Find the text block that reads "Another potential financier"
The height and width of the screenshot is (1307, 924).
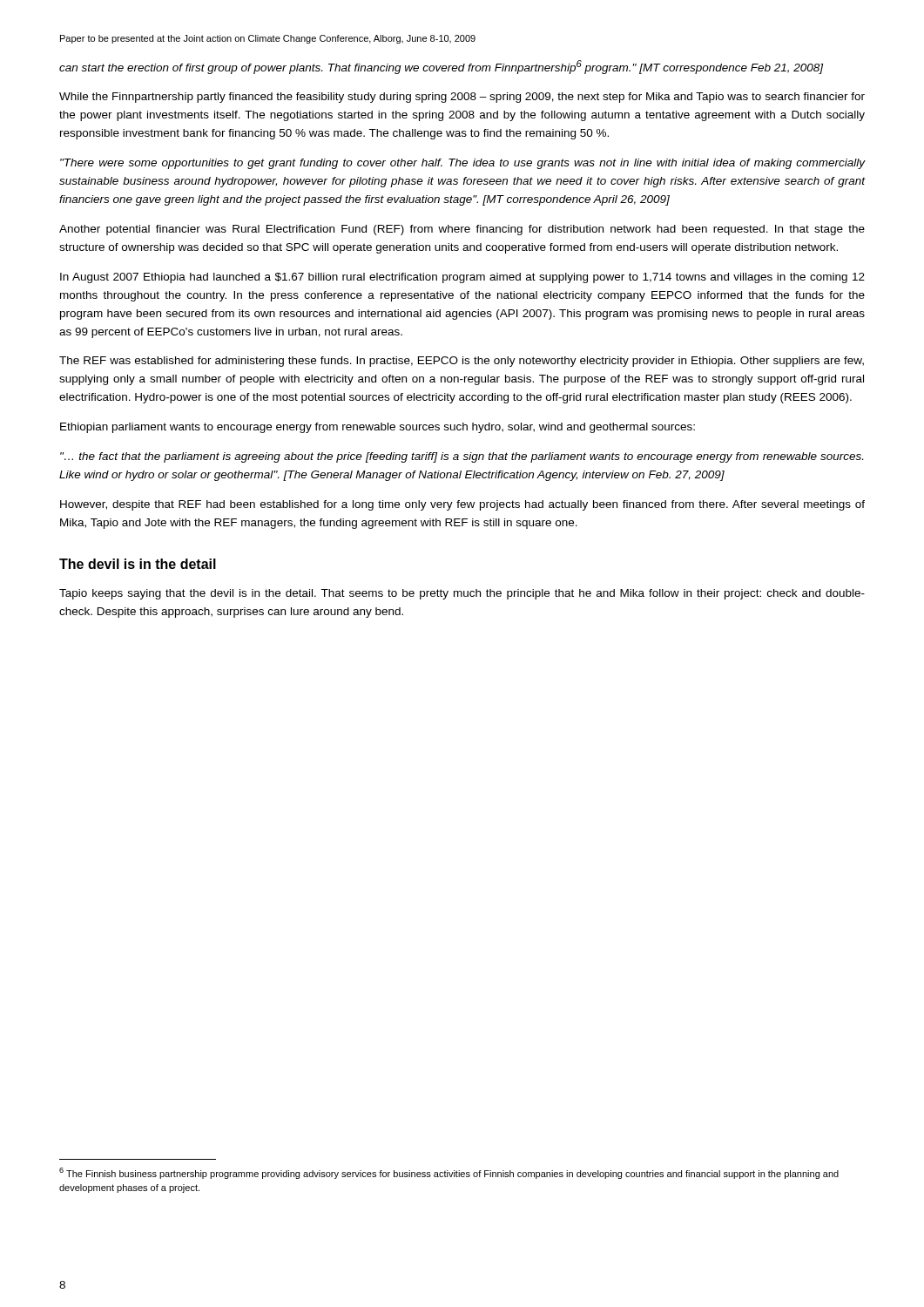click(462, 239)
